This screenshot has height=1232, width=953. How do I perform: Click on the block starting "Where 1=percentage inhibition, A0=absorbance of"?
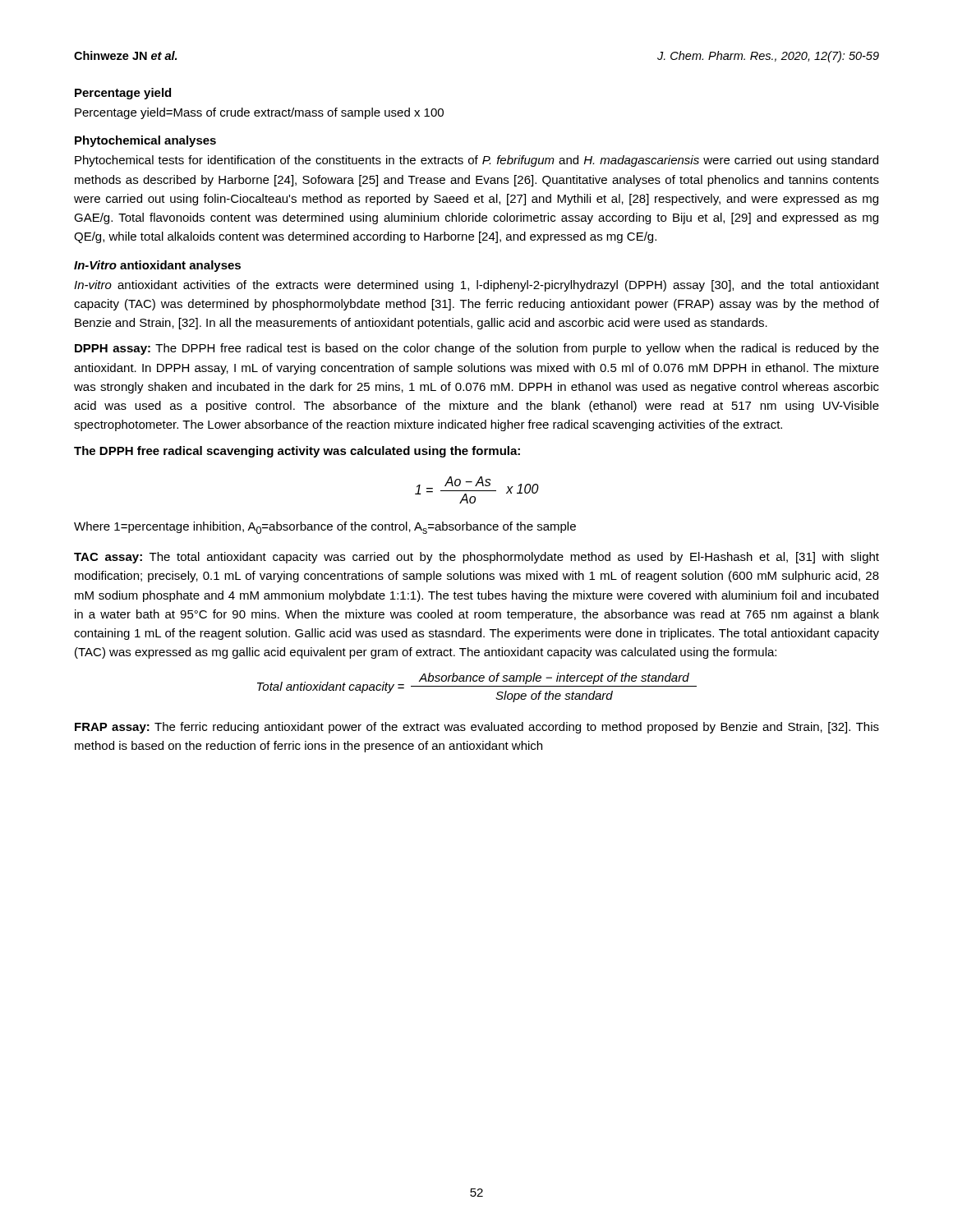tap(325, 528)
